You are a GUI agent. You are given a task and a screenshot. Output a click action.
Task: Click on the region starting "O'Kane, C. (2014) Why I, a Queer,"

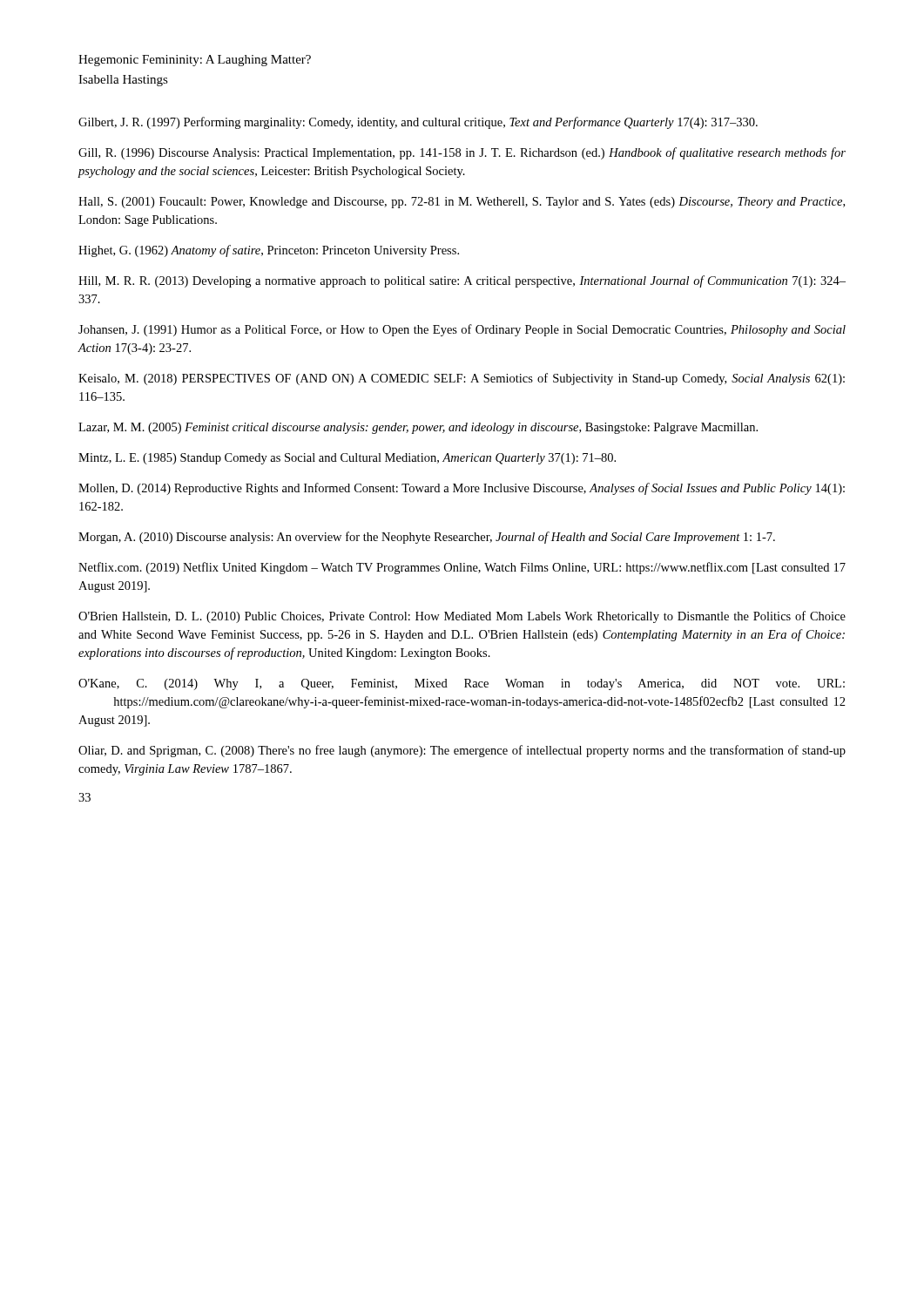(462, 702)
